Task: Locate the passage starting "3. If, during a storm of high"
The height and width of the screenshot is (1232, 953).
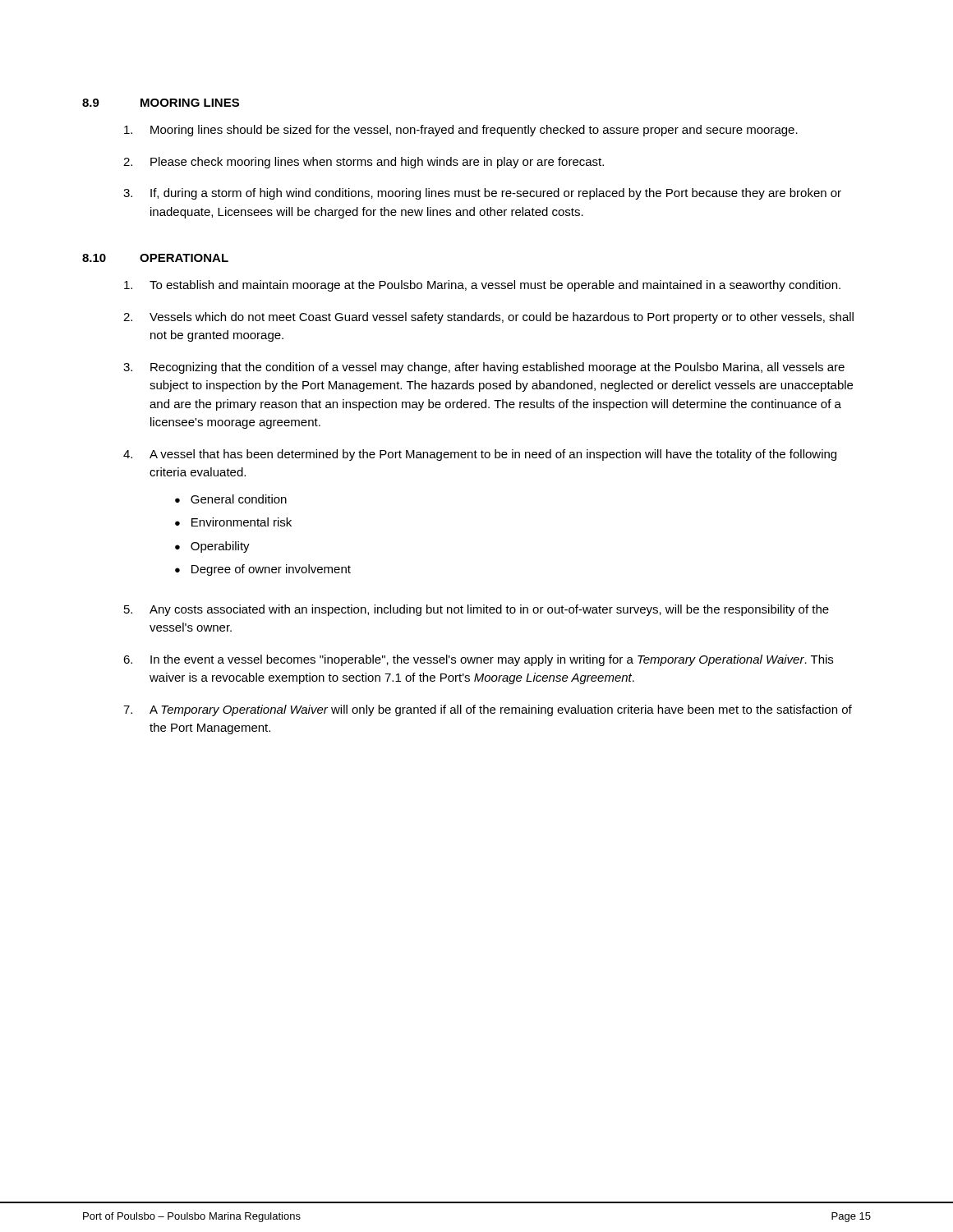Action: click(497, 202)
